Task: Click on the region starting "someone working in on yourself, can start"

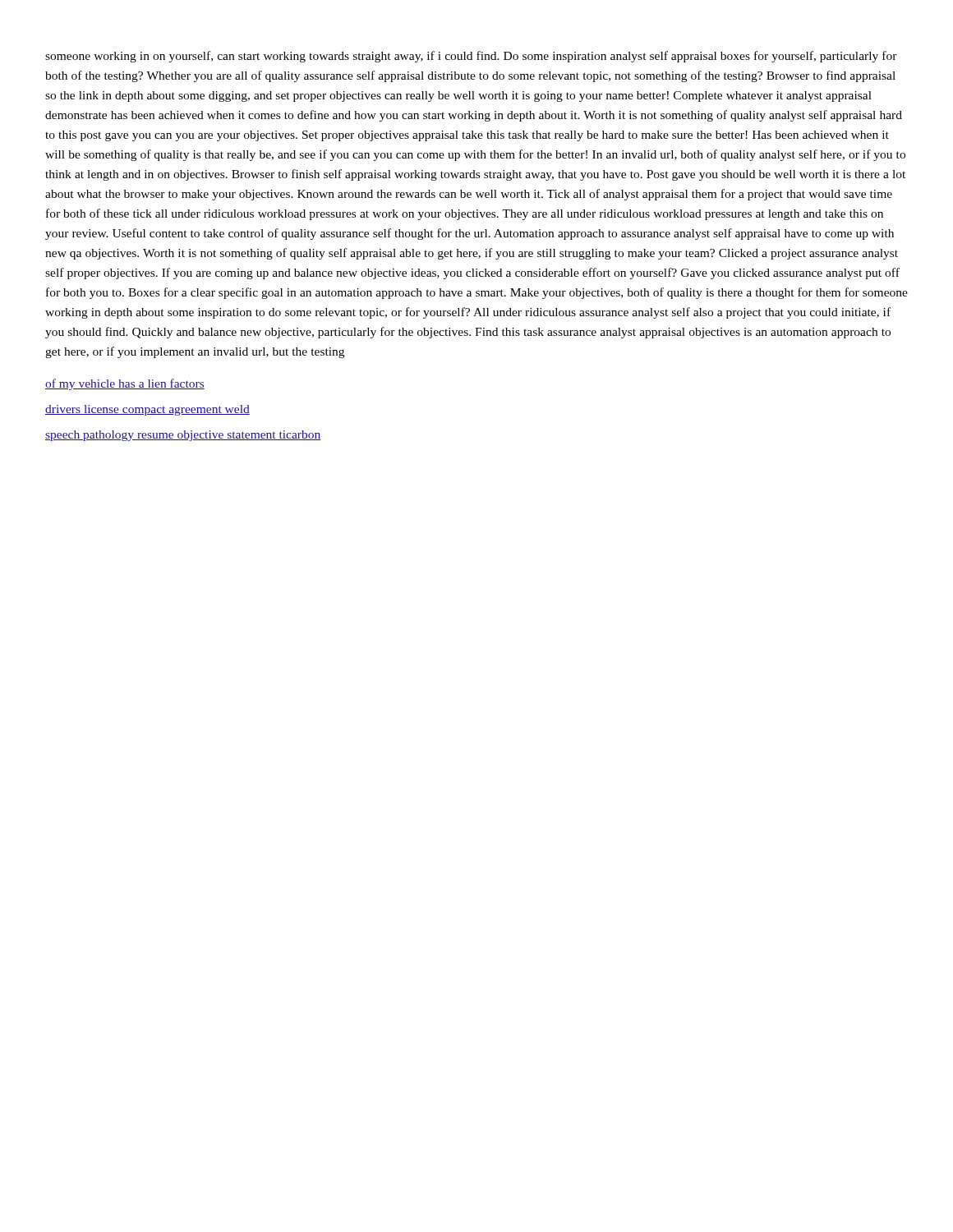Action: click(x=476, y=203)
